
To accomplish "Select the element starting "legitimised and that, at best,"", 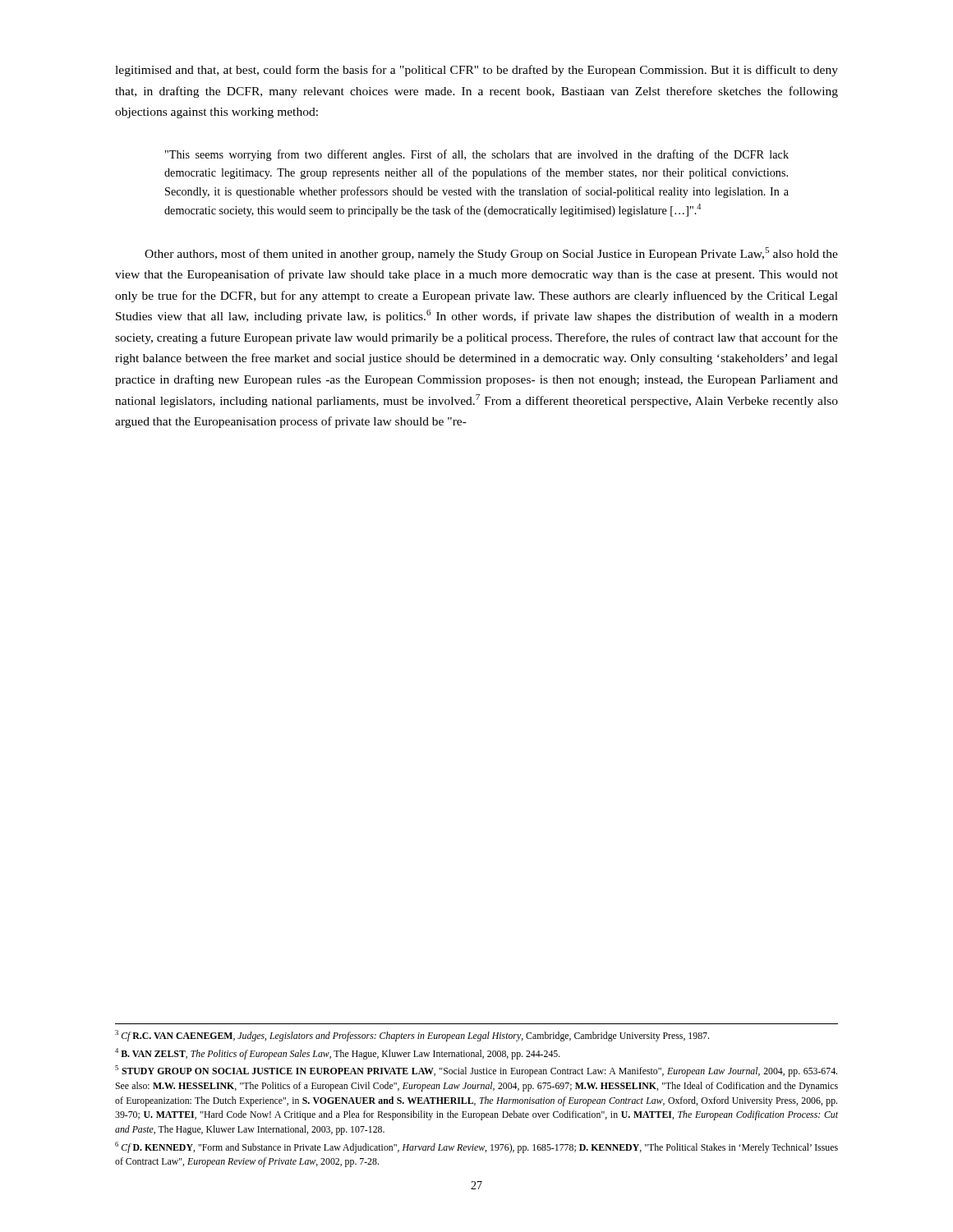I will [x=476, y=90].
